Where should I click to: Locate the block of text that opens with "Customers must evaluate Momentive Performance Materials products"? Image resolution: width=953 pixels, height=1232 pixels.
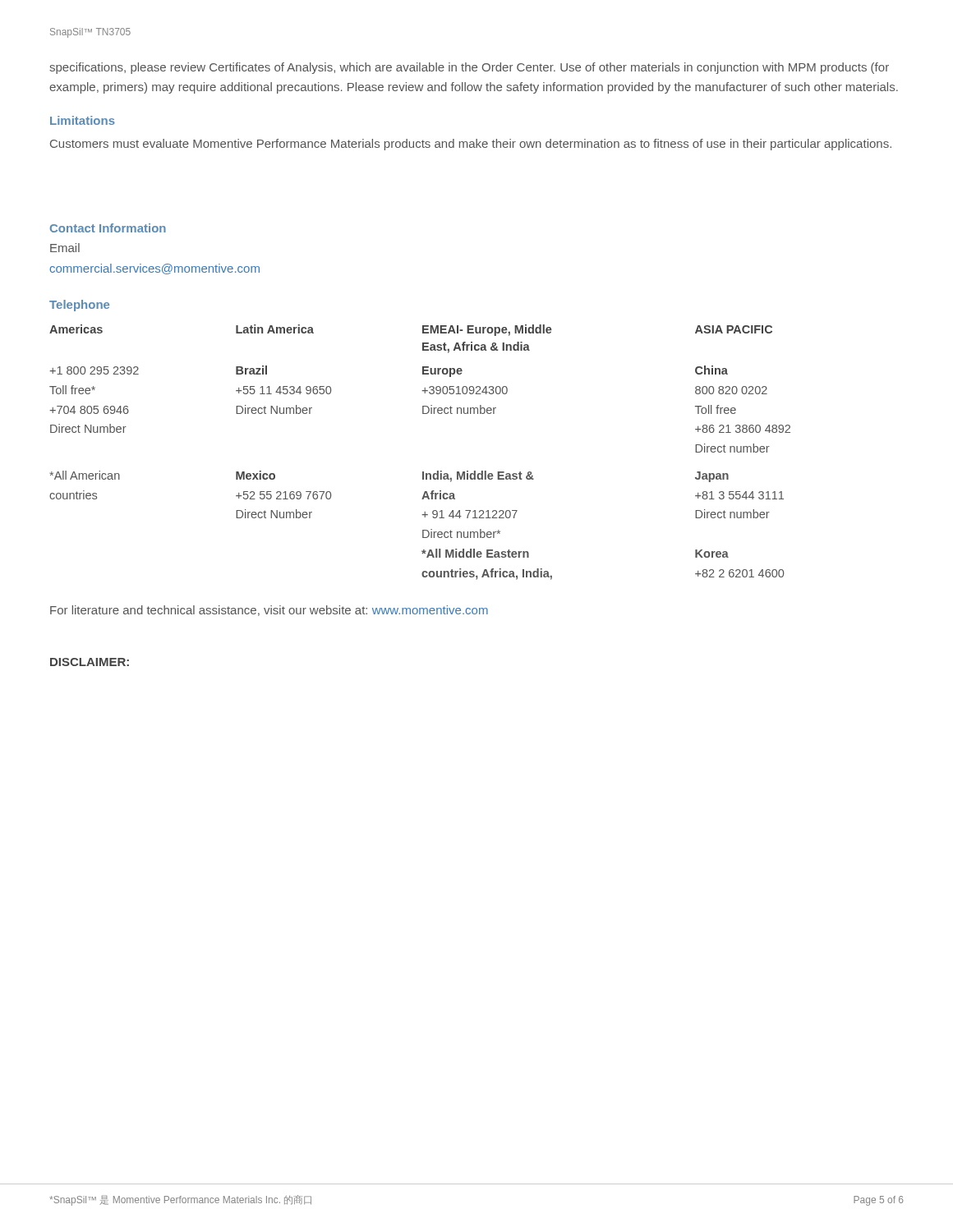471,143
